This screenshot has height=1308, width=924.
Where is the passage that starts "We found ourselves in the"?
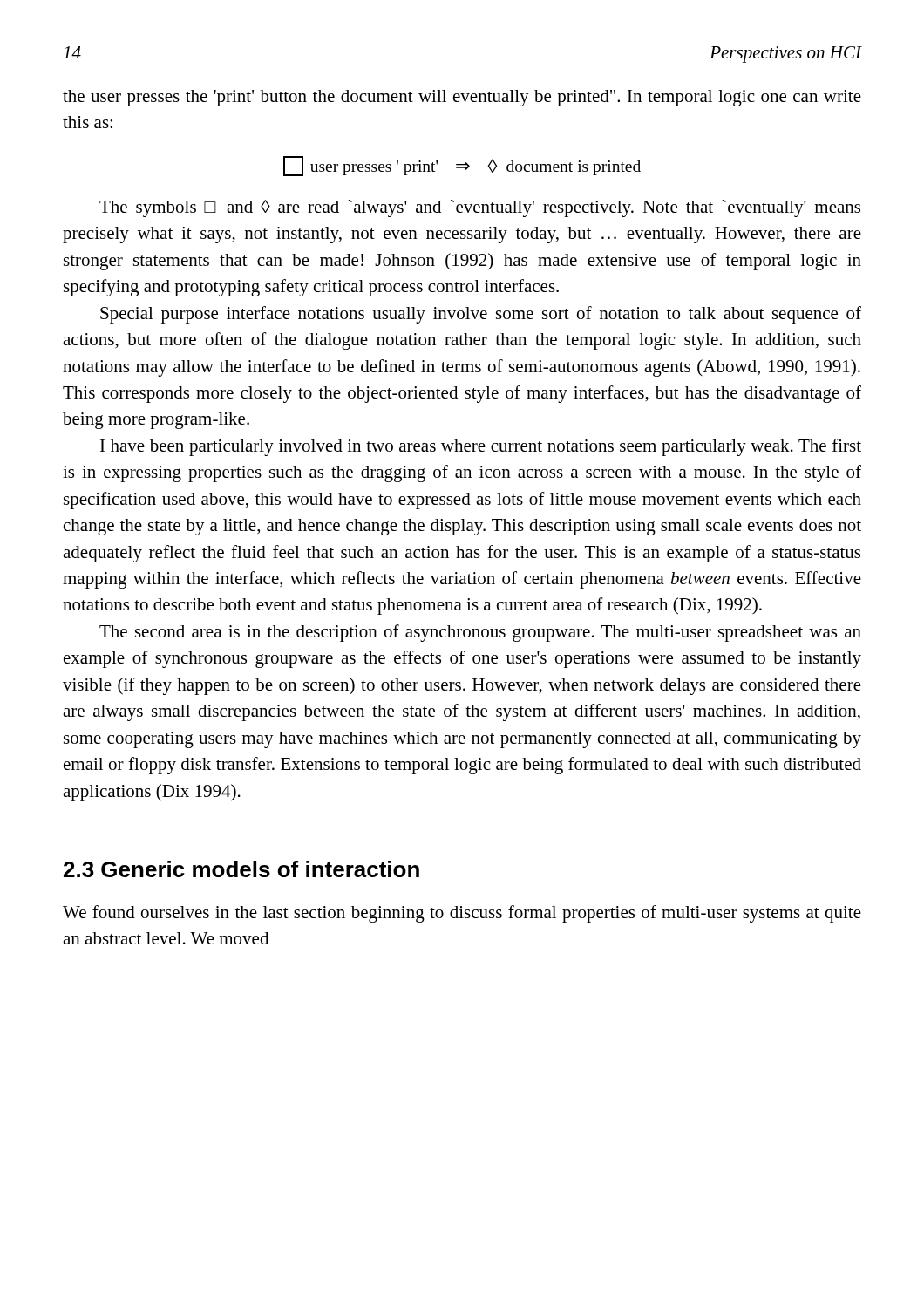pyautogui.click(x=462, y=926)
